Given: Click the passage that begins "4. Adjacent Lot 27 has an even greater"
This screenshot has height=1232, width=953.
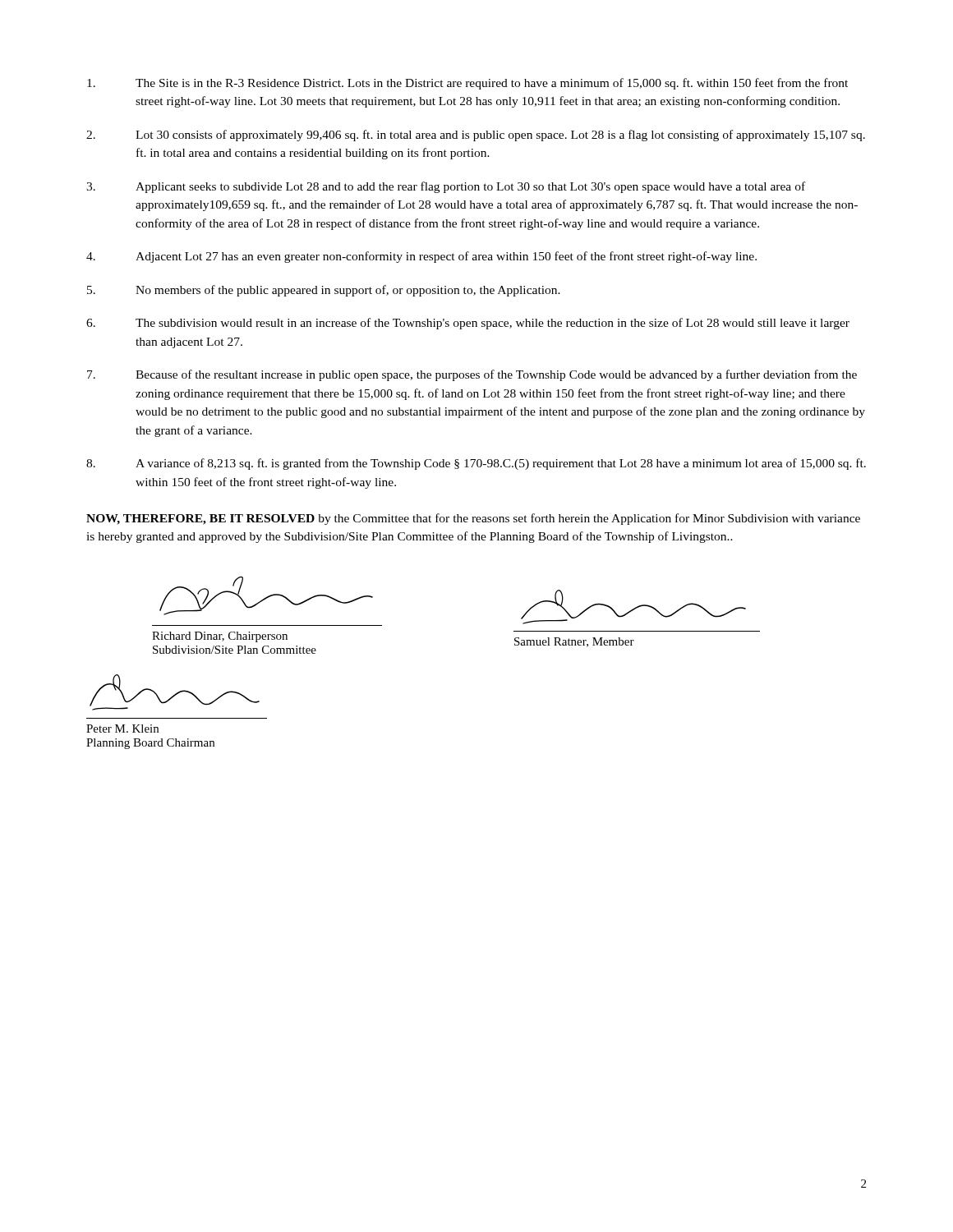Looking at the screenshot, I should click(x=476, y=257).
